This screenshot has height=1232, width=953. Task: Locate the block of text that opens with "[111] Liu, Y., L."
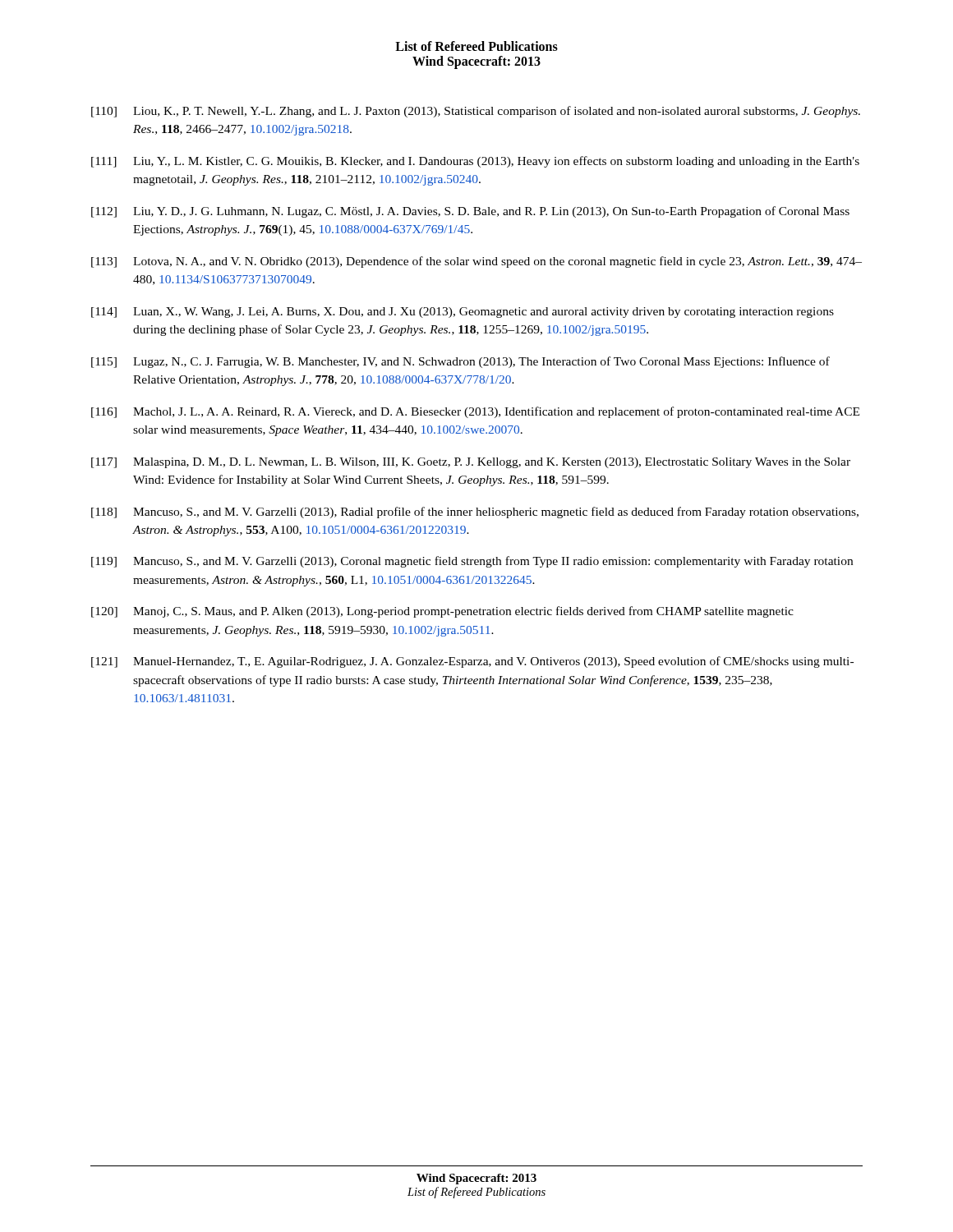(476, 170)
